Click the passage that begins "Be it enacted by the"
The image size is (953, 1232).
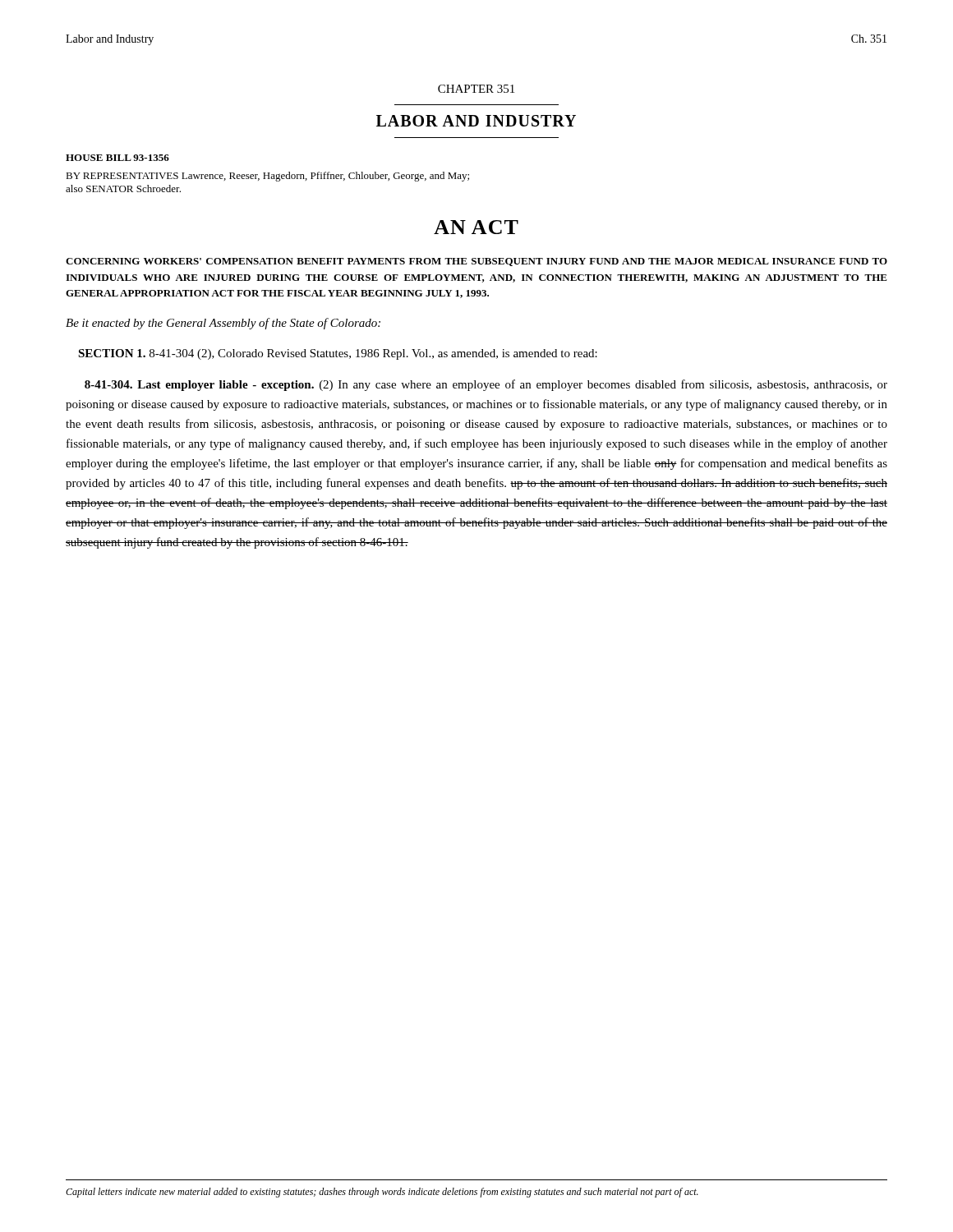tap(224, 322)
